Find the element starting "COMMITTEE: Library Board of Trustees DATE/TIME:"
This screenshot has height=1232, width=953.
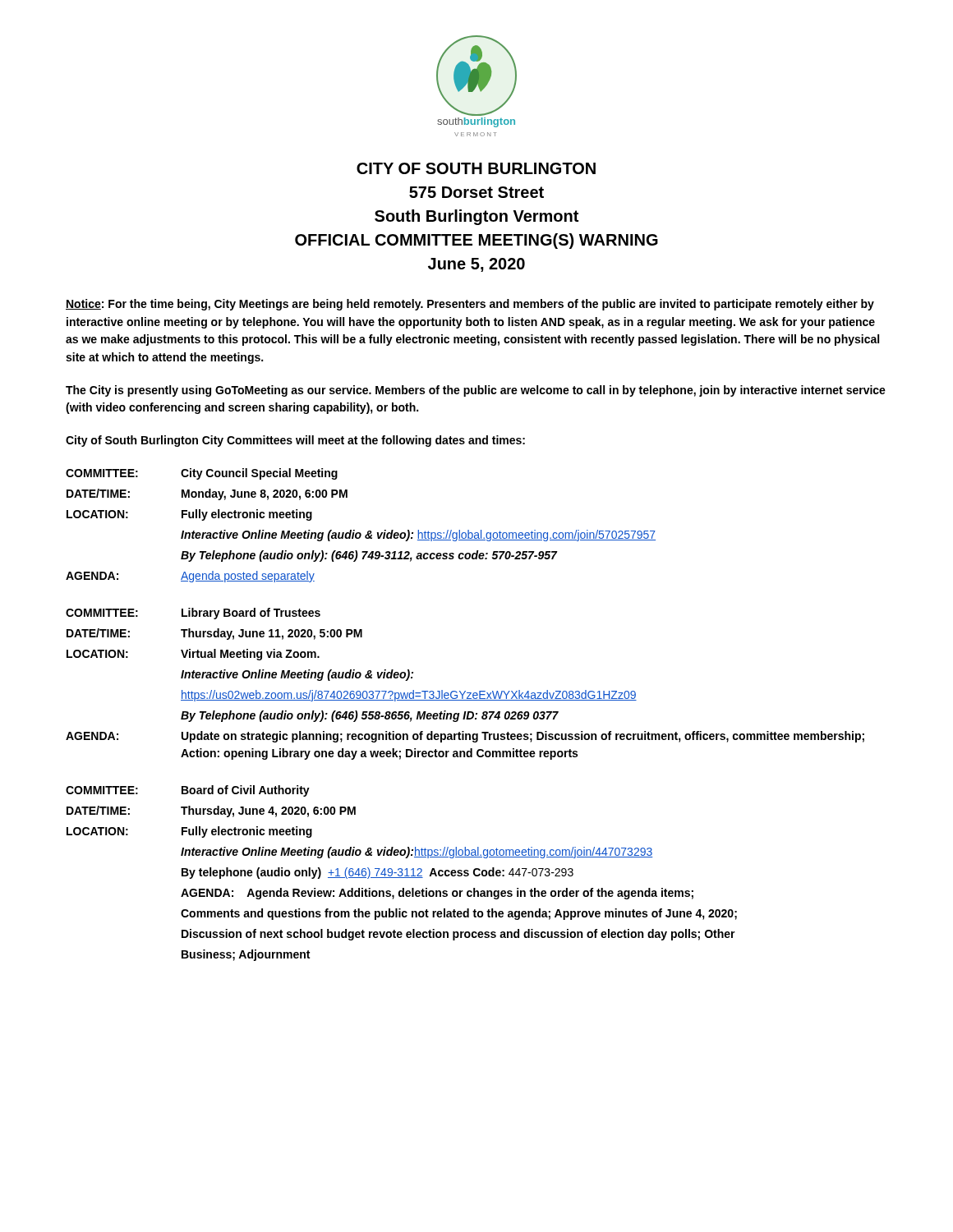pyautogui.click(x=476, y=683)
